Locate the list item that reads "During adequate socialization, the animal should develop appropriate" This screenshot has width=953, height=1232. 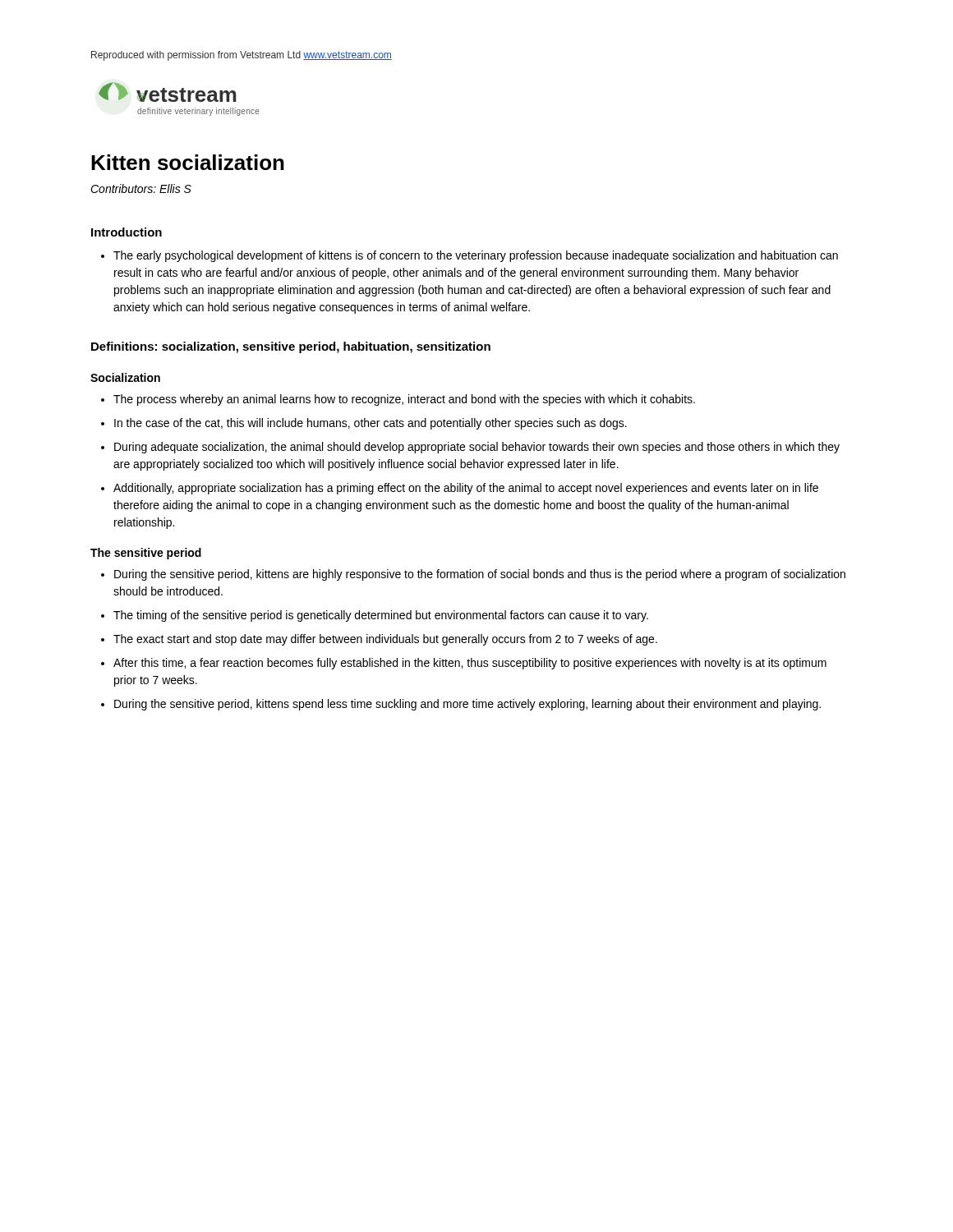pos(477,455)
